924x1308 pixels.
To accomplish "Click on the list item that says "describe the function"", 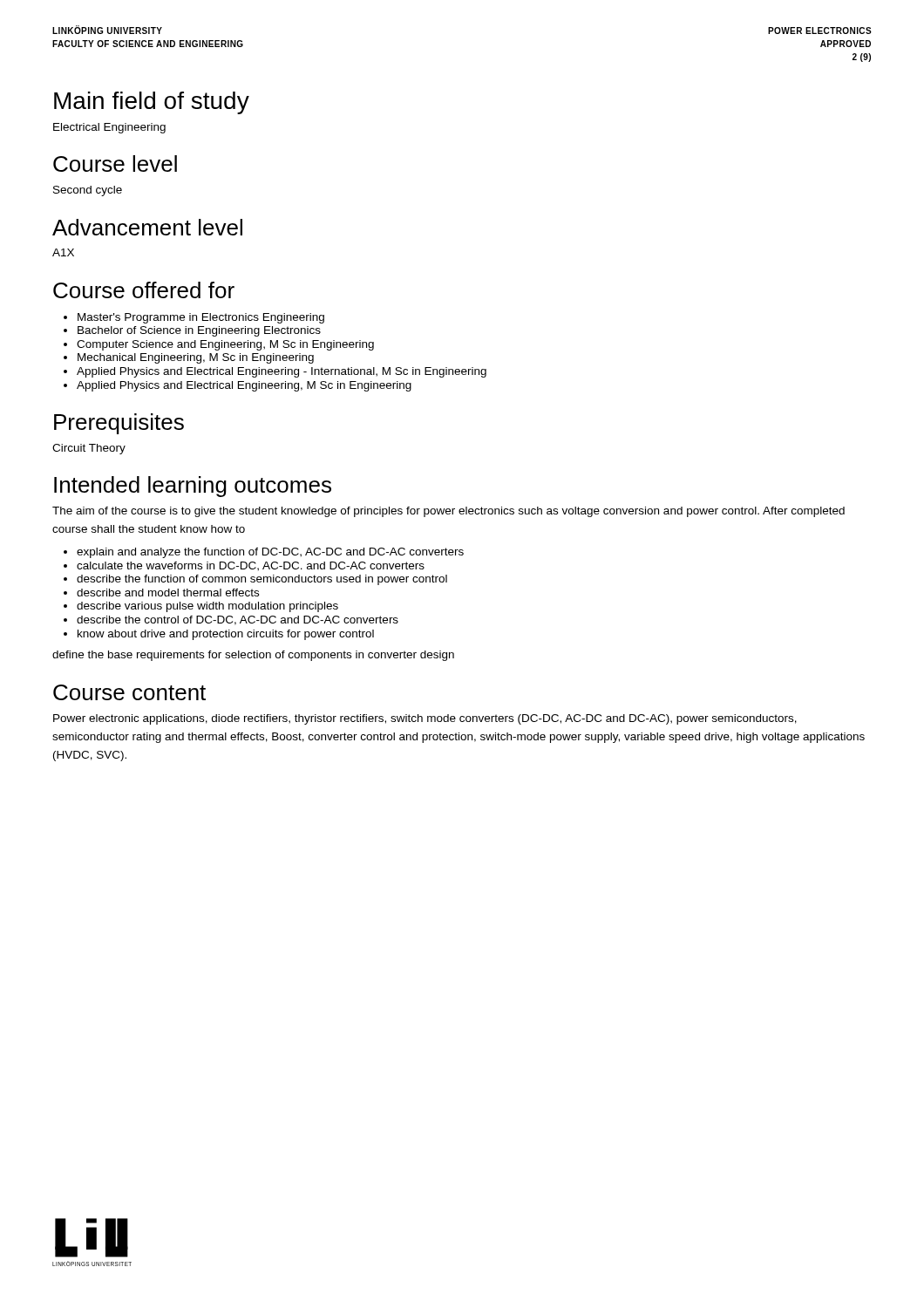I will 255,580.
